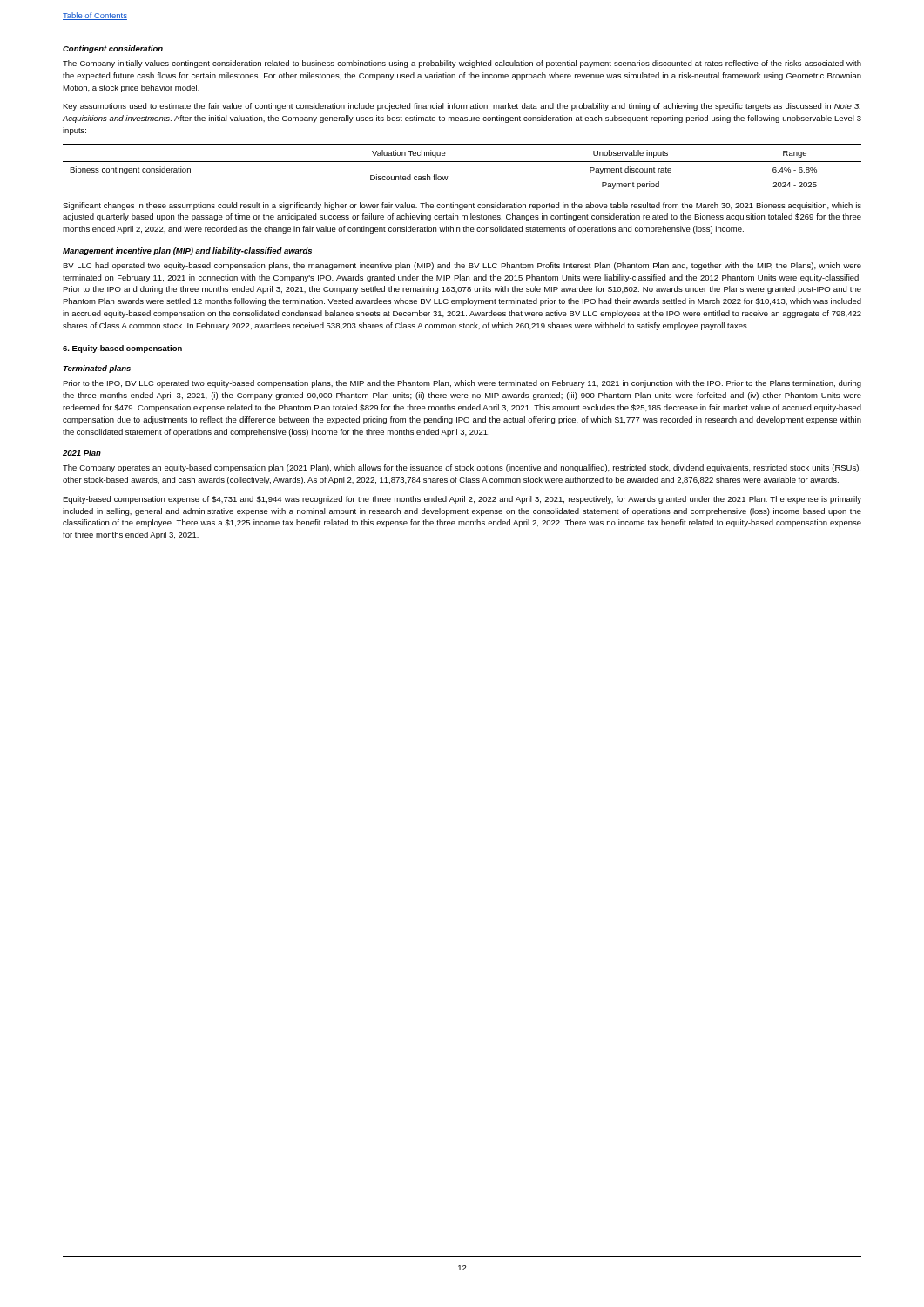The width and height of the screenshot is (924, 1307).
Task: Navigate to the text starting "Equity-based compensation expense of $4,731 and"
Action: (x=462, y=517)
